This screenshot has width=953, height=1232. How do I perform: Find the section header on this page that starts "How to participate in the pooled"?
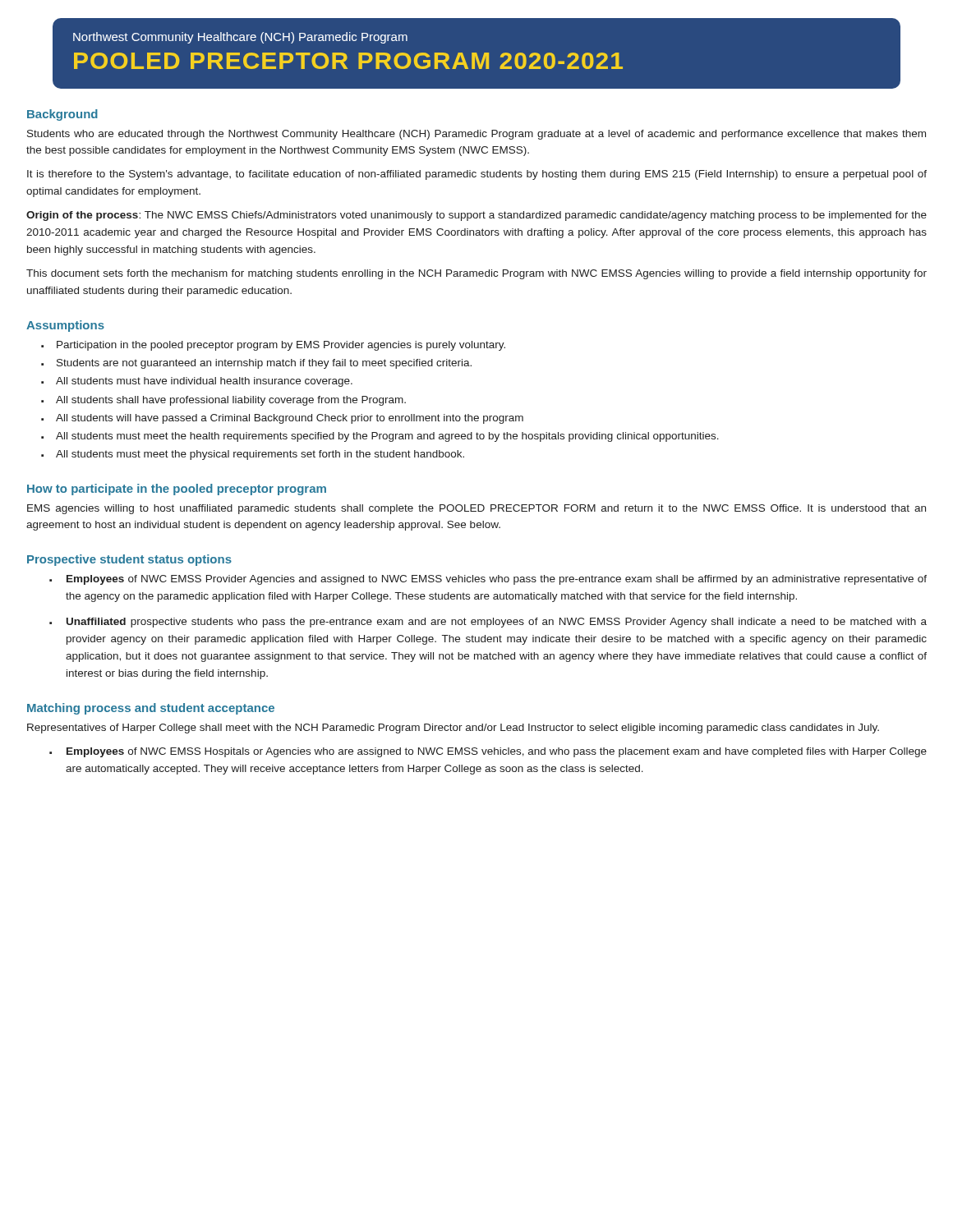(x=177, y=488)
